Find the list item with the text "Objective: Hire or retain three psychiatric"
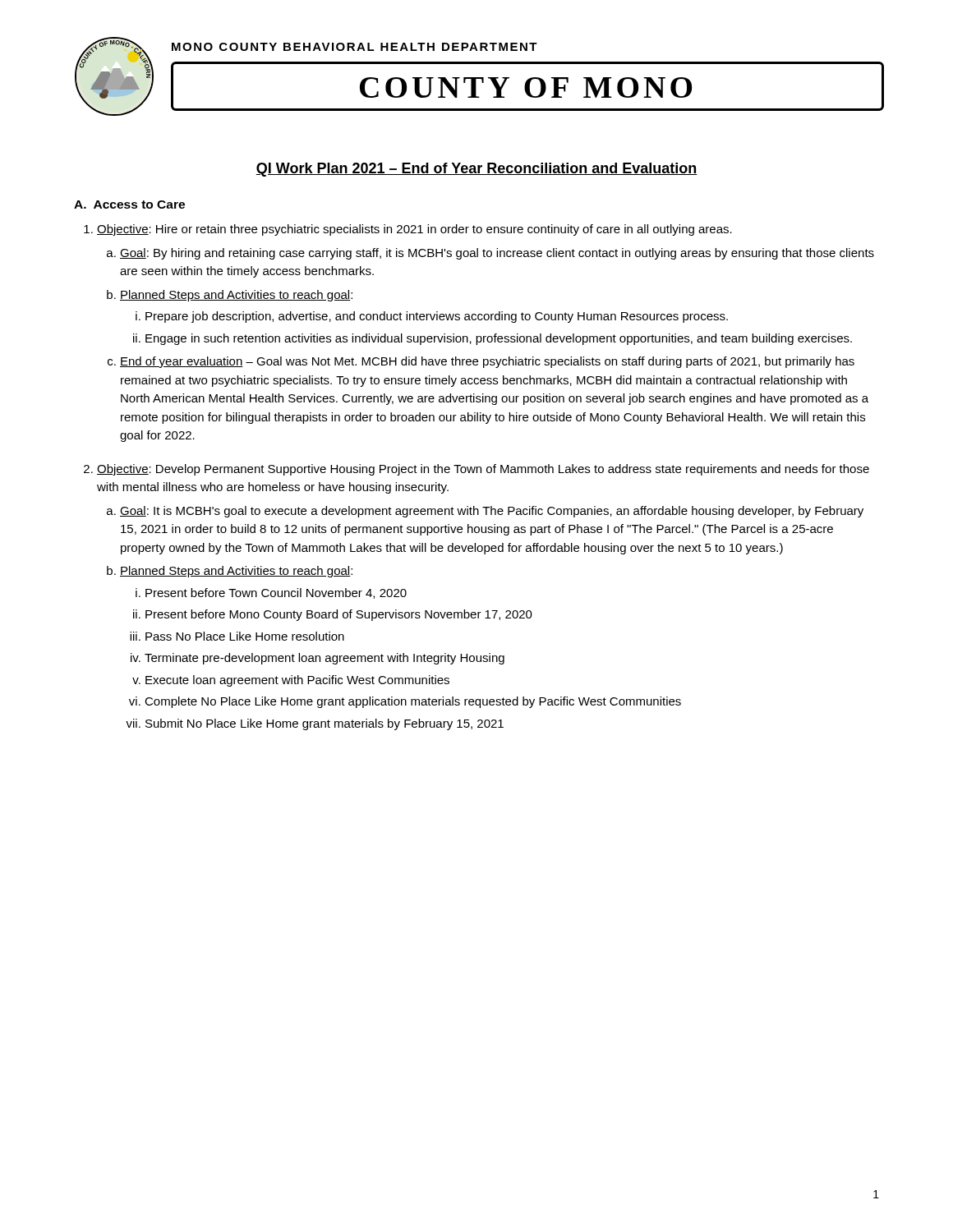953x1232 pixels. (x=488, y=333)
